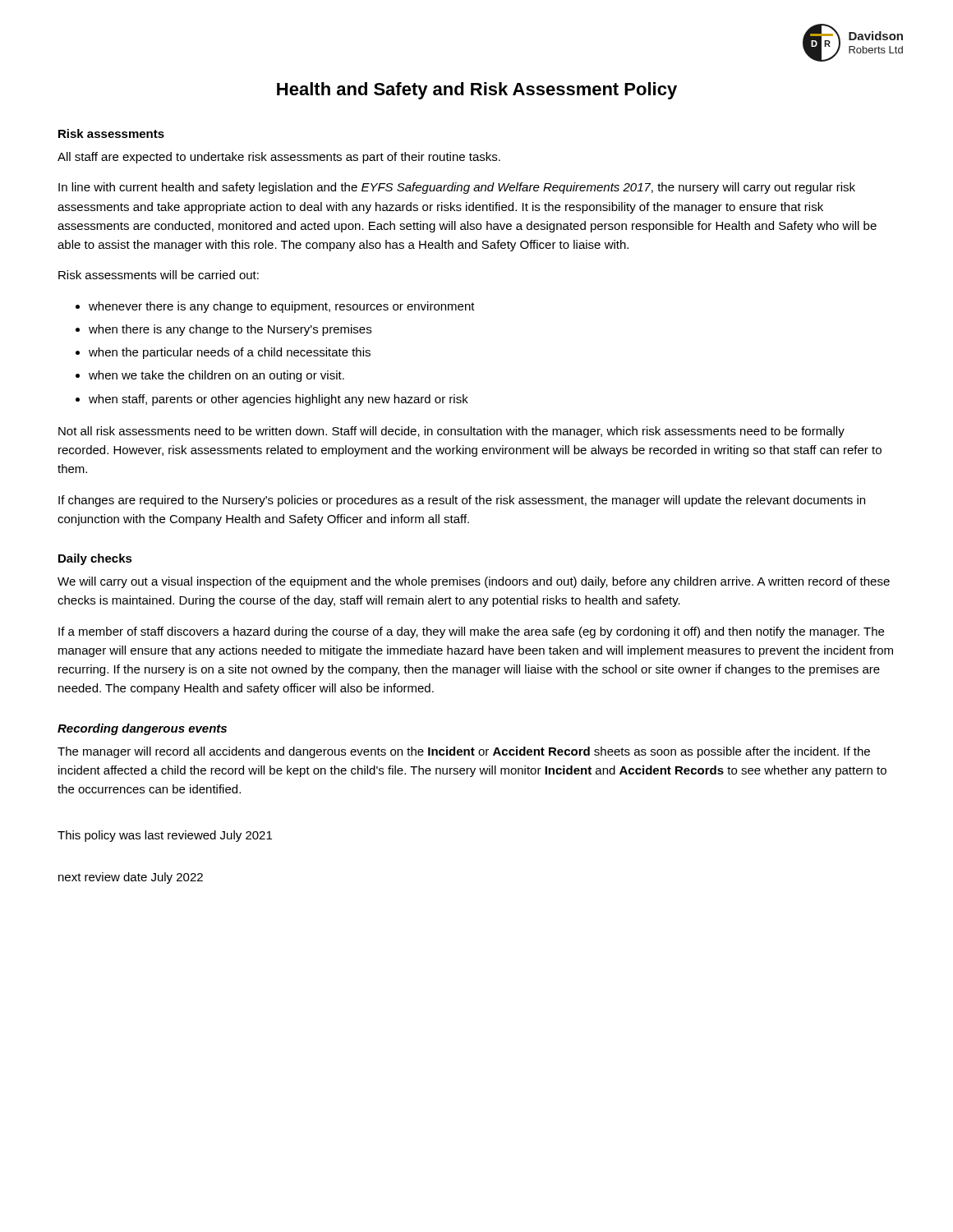Point to the passage starting "Risk assessments will be carried"

158,275
